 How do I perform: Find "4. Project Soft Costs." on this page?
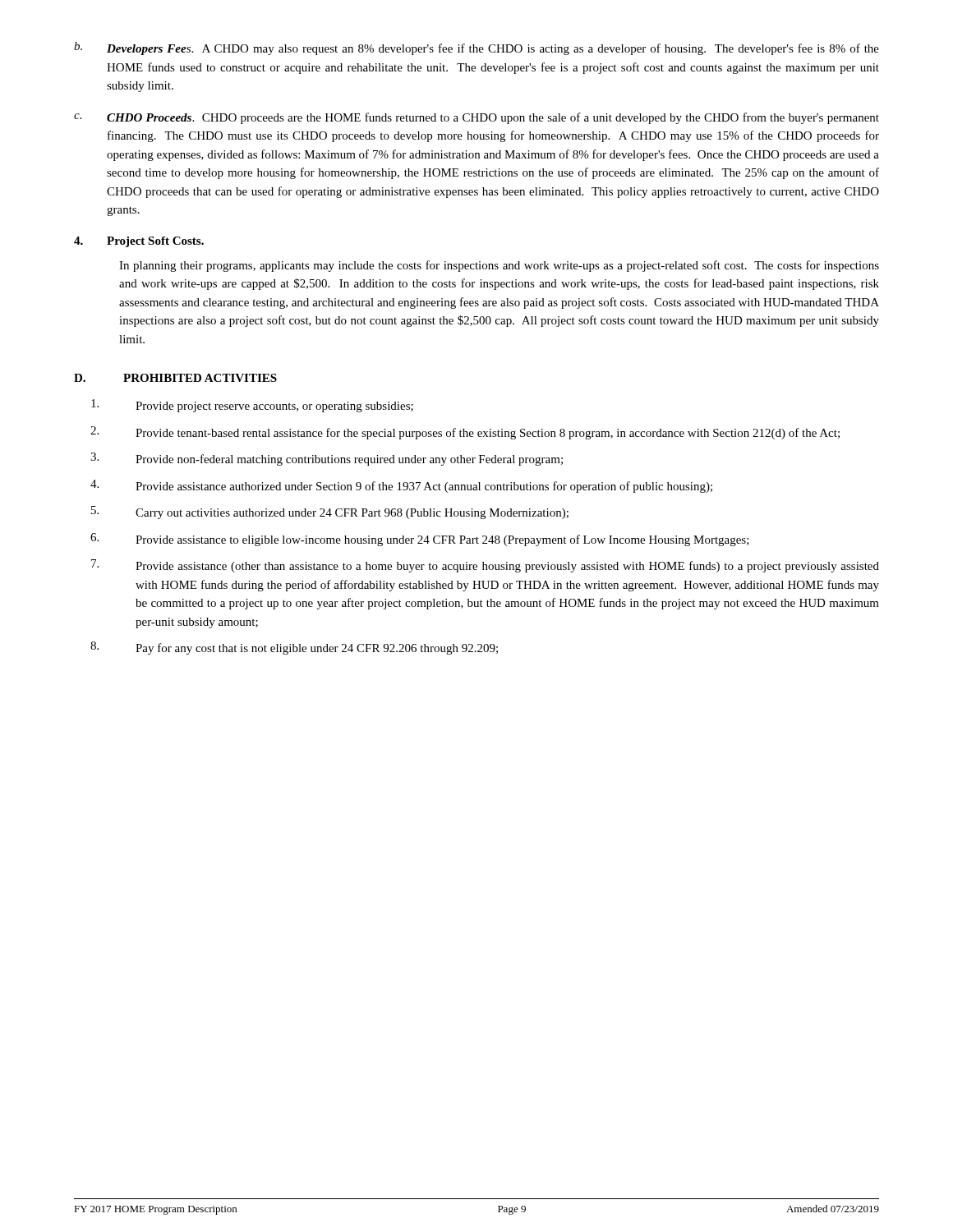pos(139,241)
